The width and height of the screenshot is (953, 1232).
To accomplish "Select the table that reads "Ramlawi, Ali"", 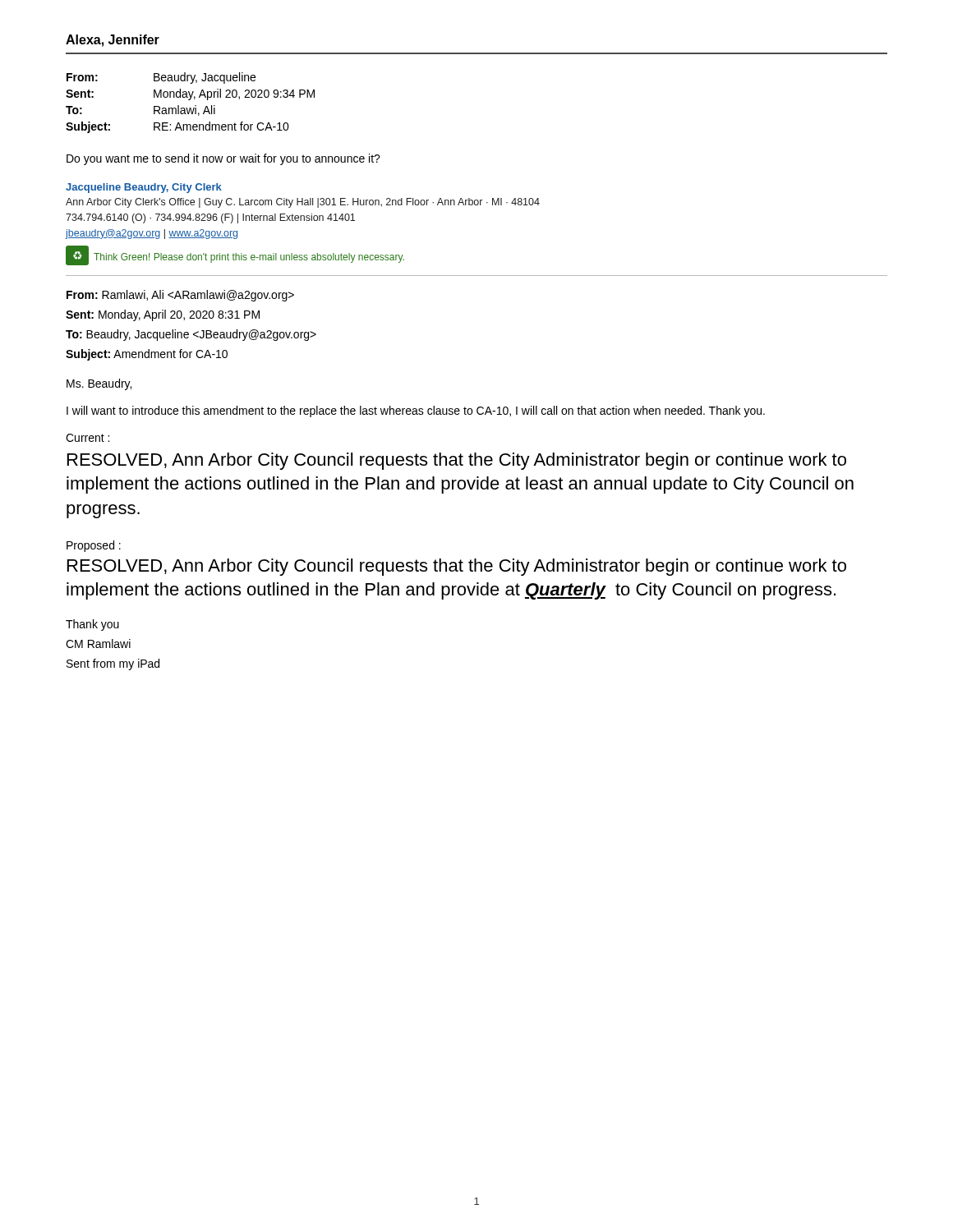I will [476, 102].
